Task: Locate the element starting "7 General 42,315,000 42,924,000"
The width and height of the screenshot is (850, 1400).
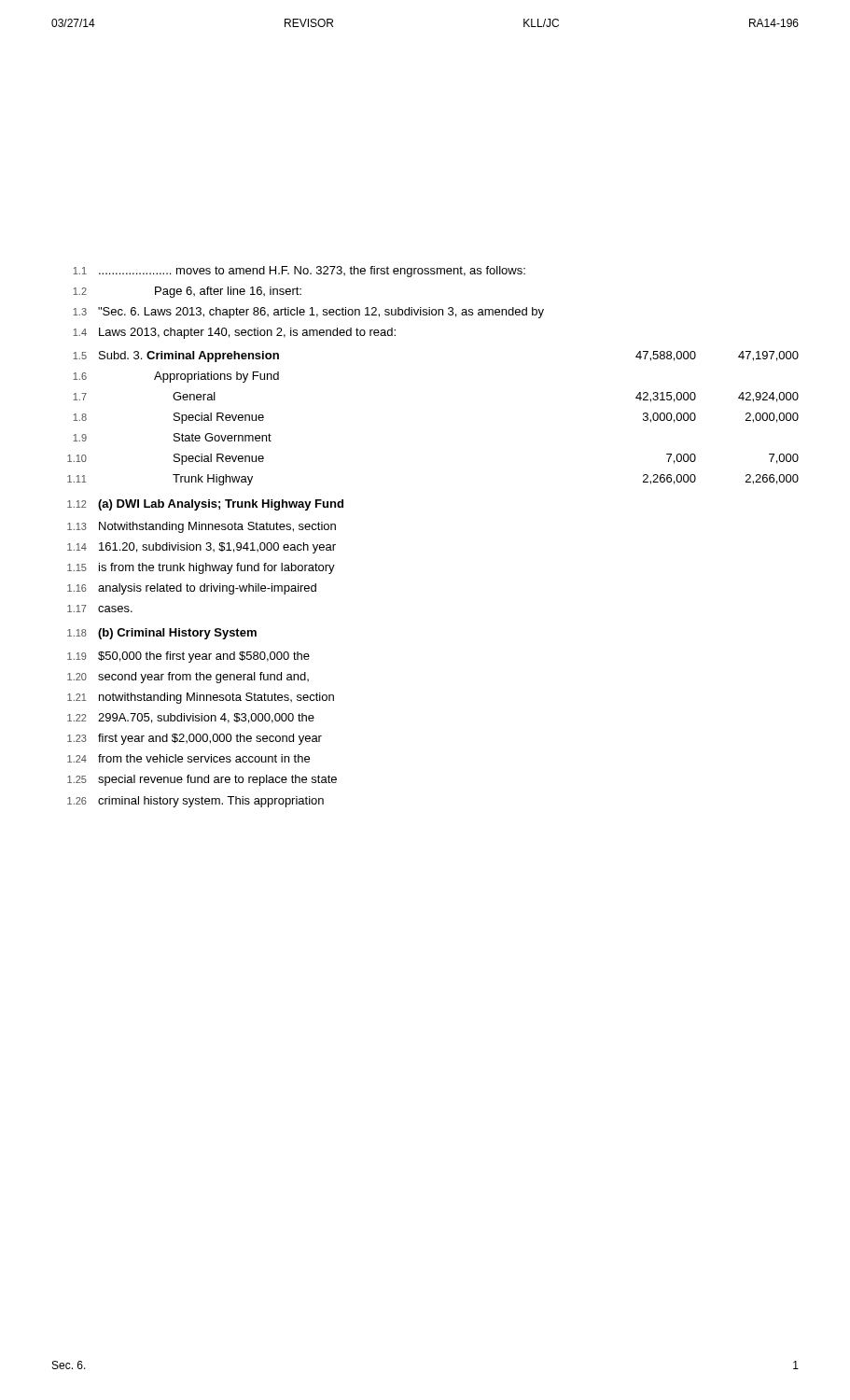Action: point(84,397)
